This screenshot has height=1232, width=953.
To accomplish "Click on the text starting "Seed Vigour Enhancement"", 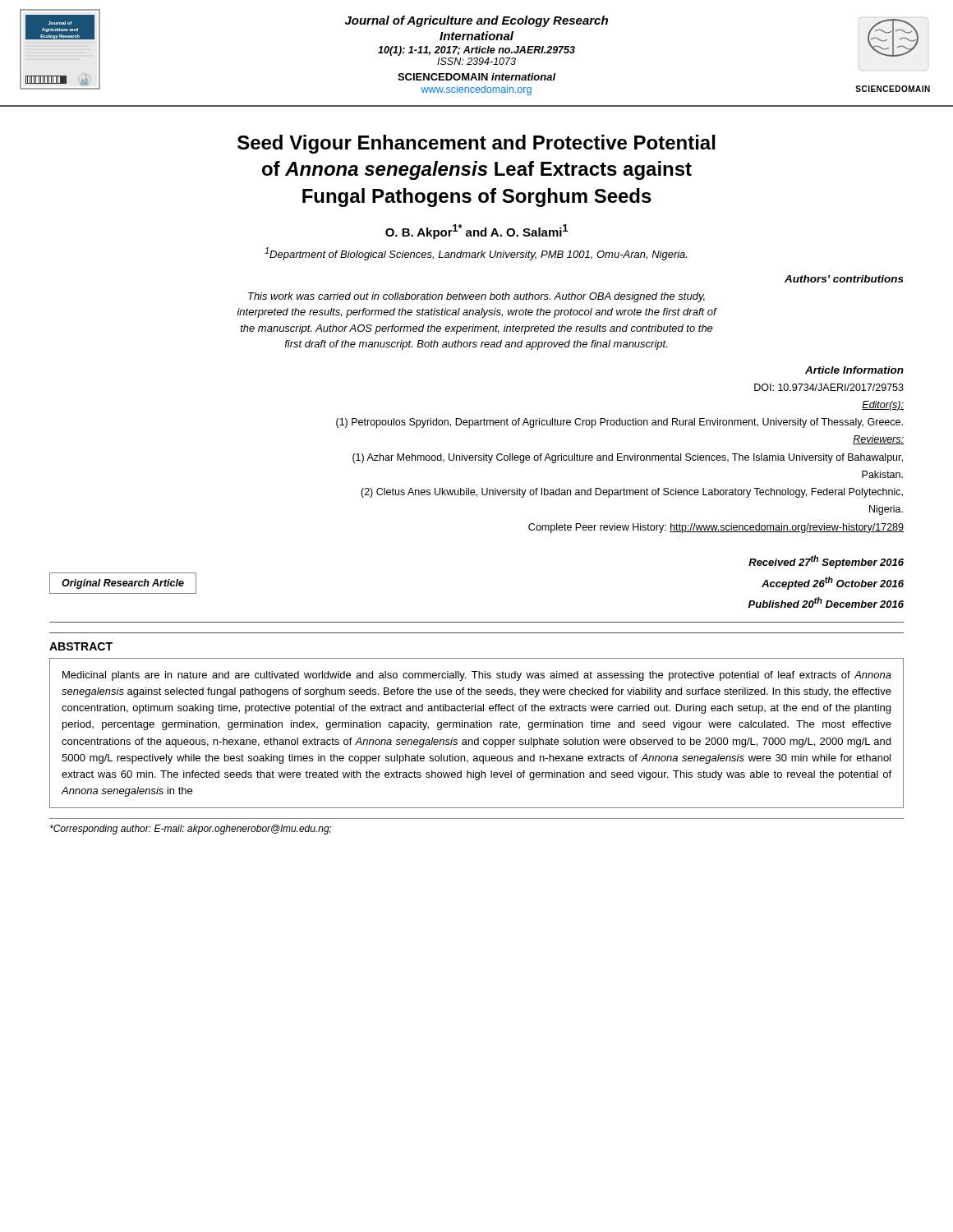I will coord(476,170).
